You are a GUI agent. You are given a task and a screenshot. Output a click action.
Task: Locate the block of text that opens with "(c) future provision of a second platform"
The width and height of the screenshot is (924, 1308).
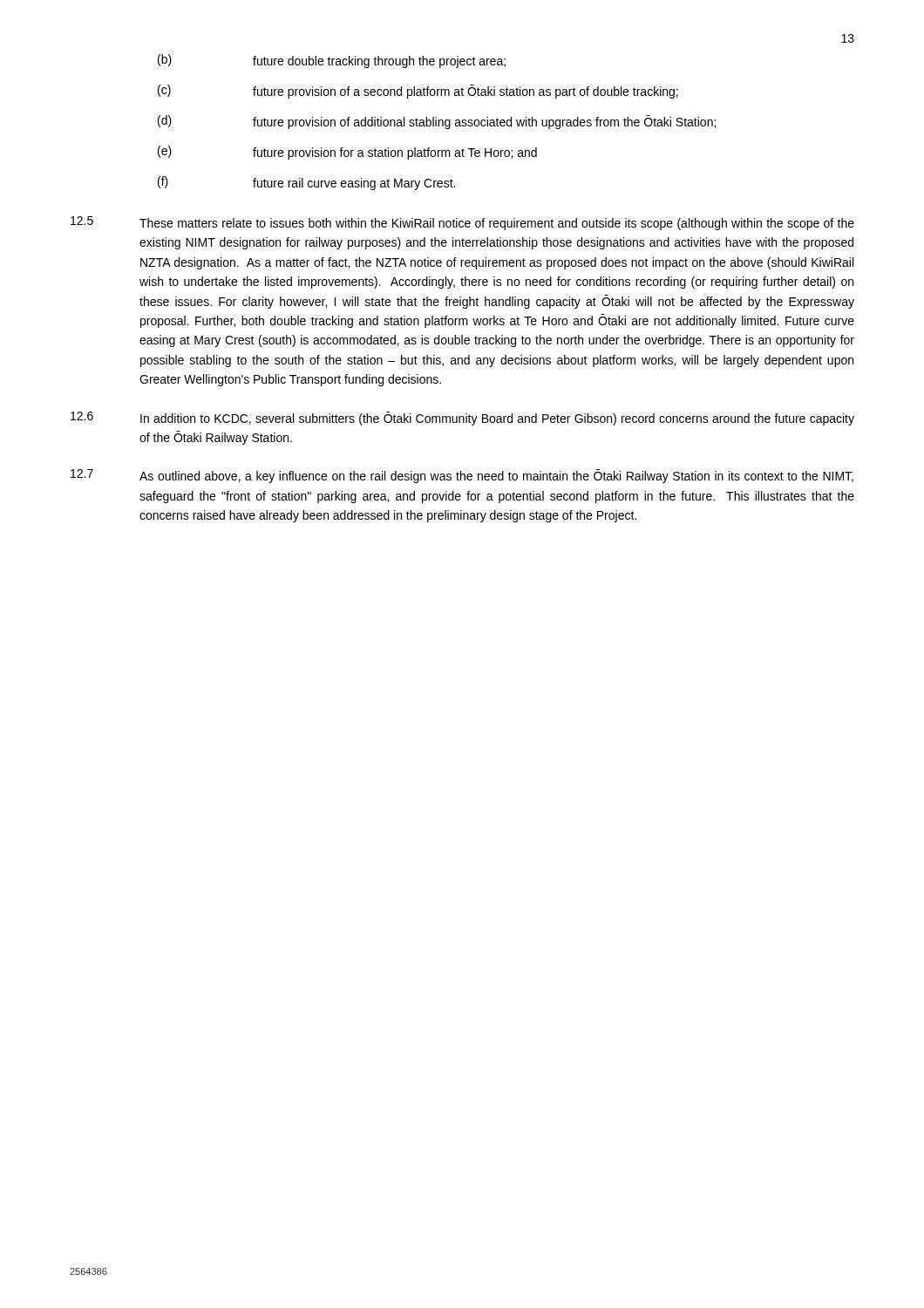(462, 92)
